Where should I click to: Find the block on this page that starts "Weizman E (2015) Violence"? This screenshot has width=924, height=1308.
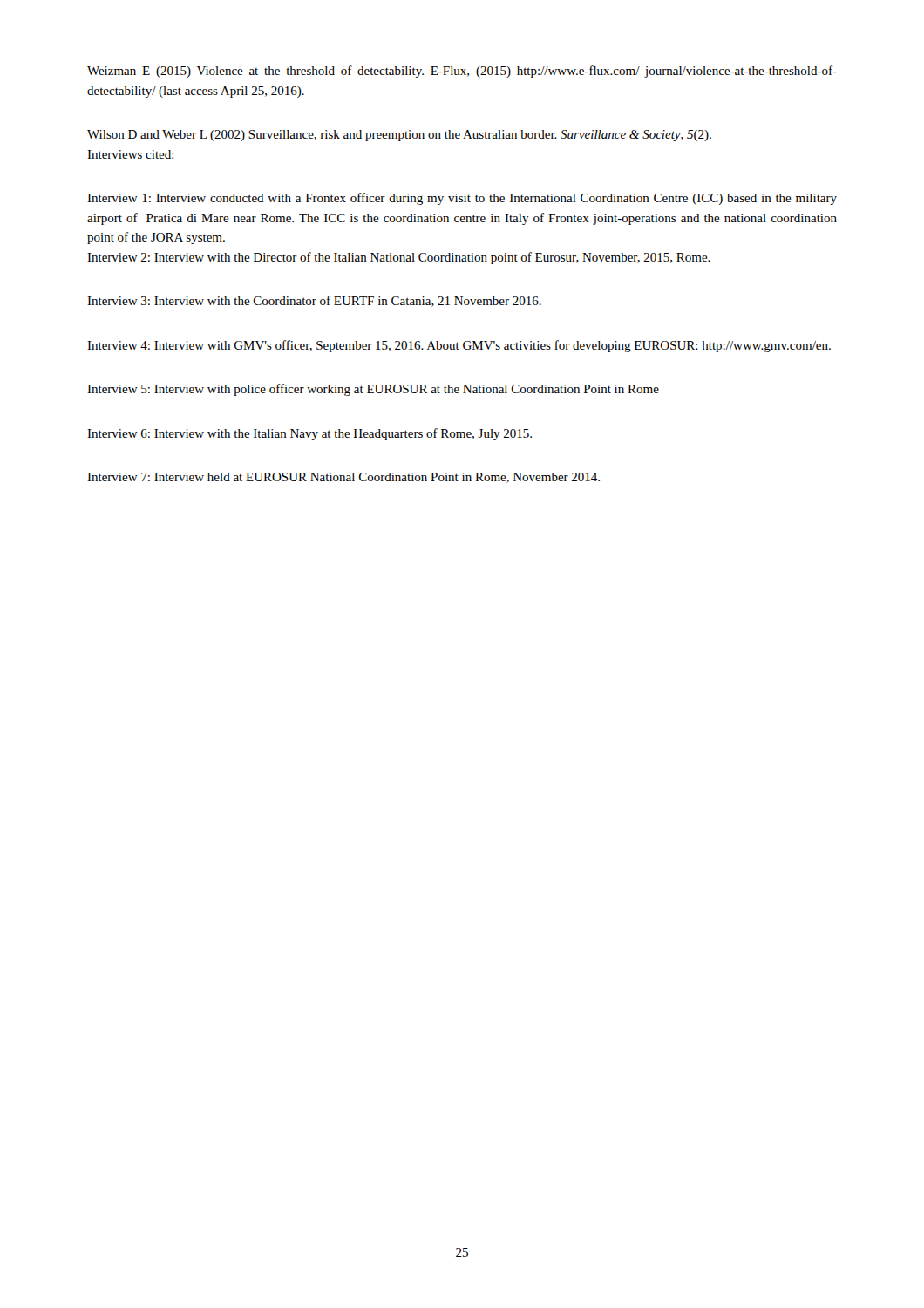click(x=462, y=80)
